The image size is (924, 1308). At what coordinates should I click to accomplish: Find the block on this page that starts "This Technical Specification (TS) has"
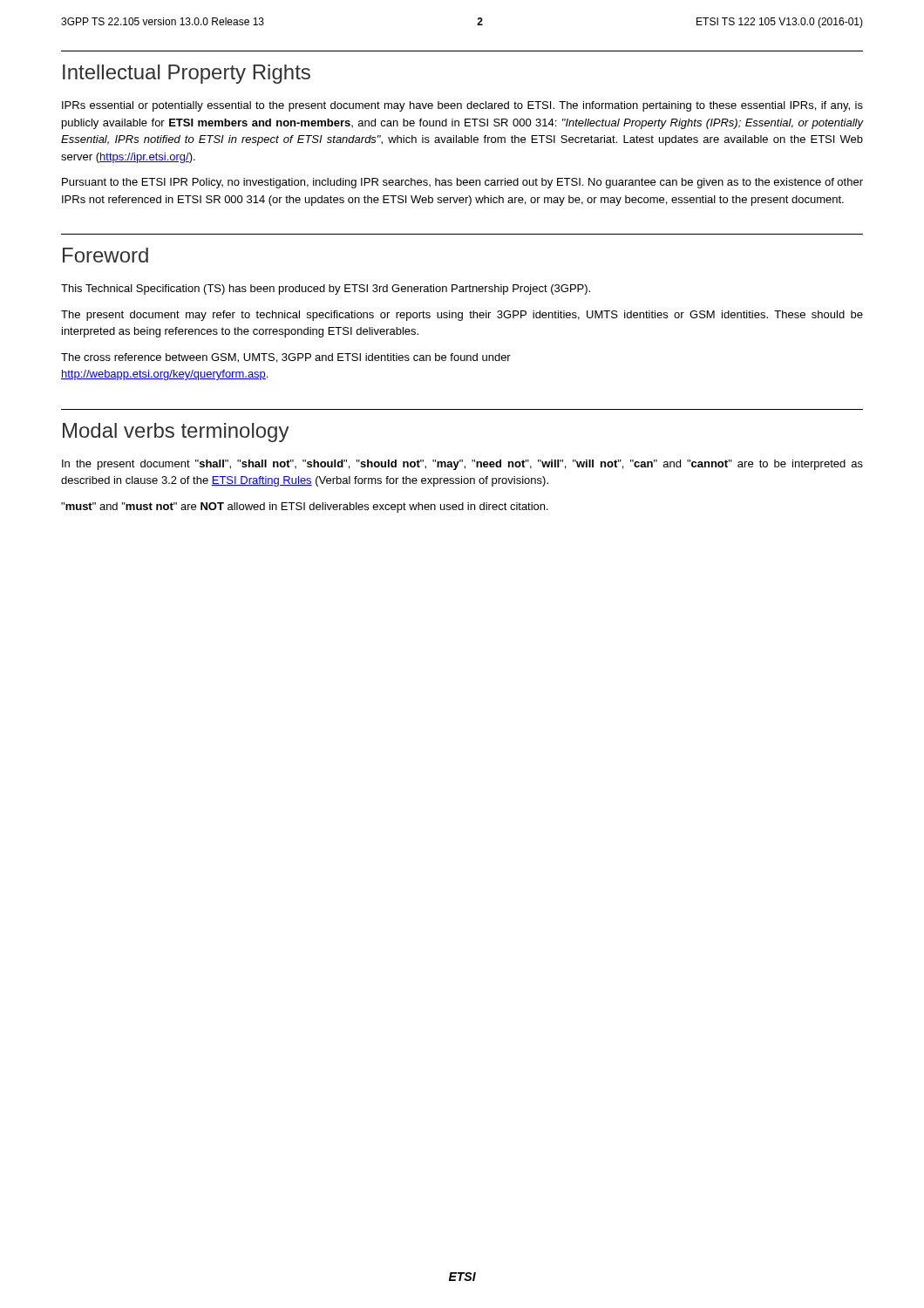point(326,288)
